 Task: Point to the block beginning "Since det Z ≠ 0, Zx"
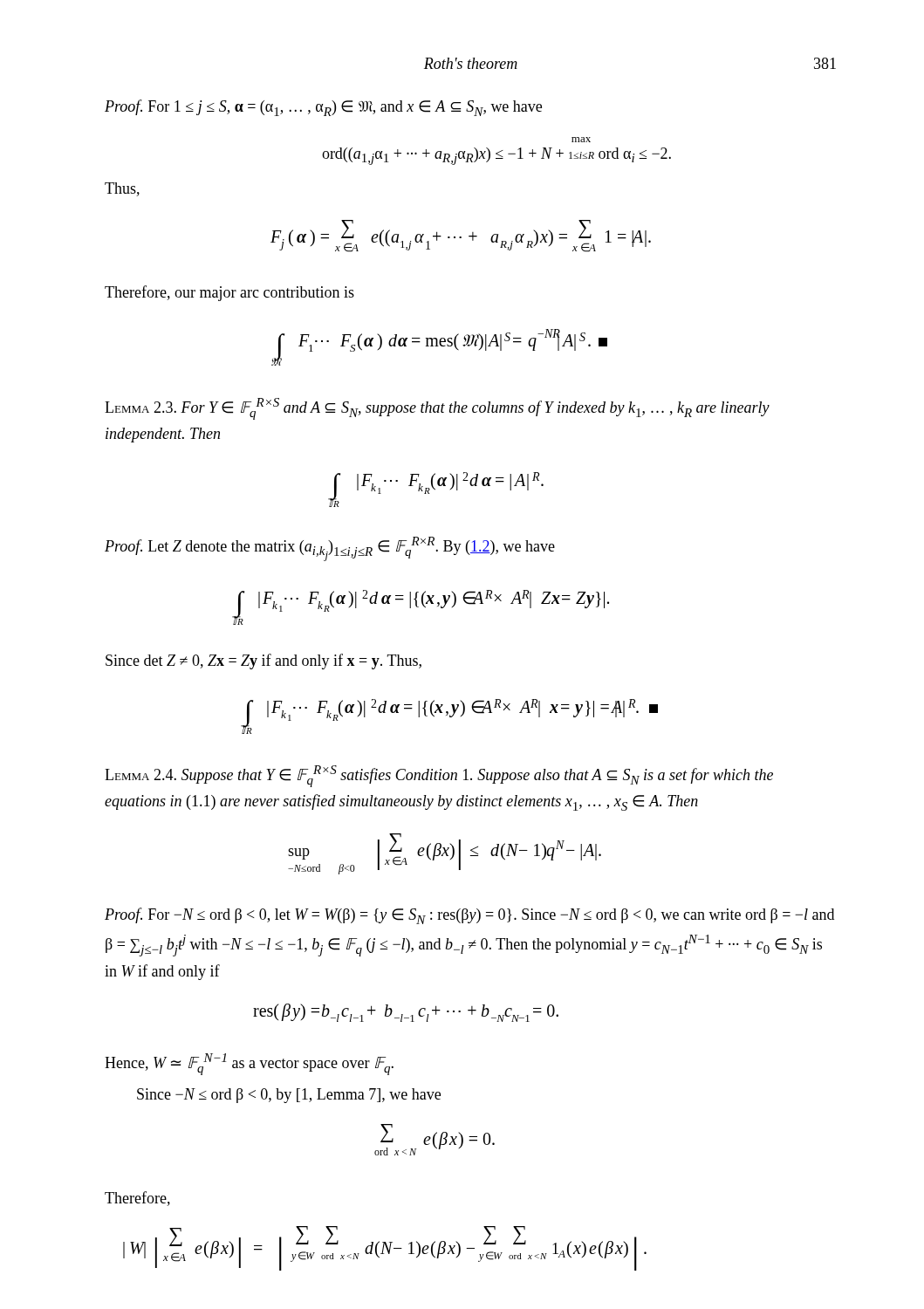(x=263, y=661)
